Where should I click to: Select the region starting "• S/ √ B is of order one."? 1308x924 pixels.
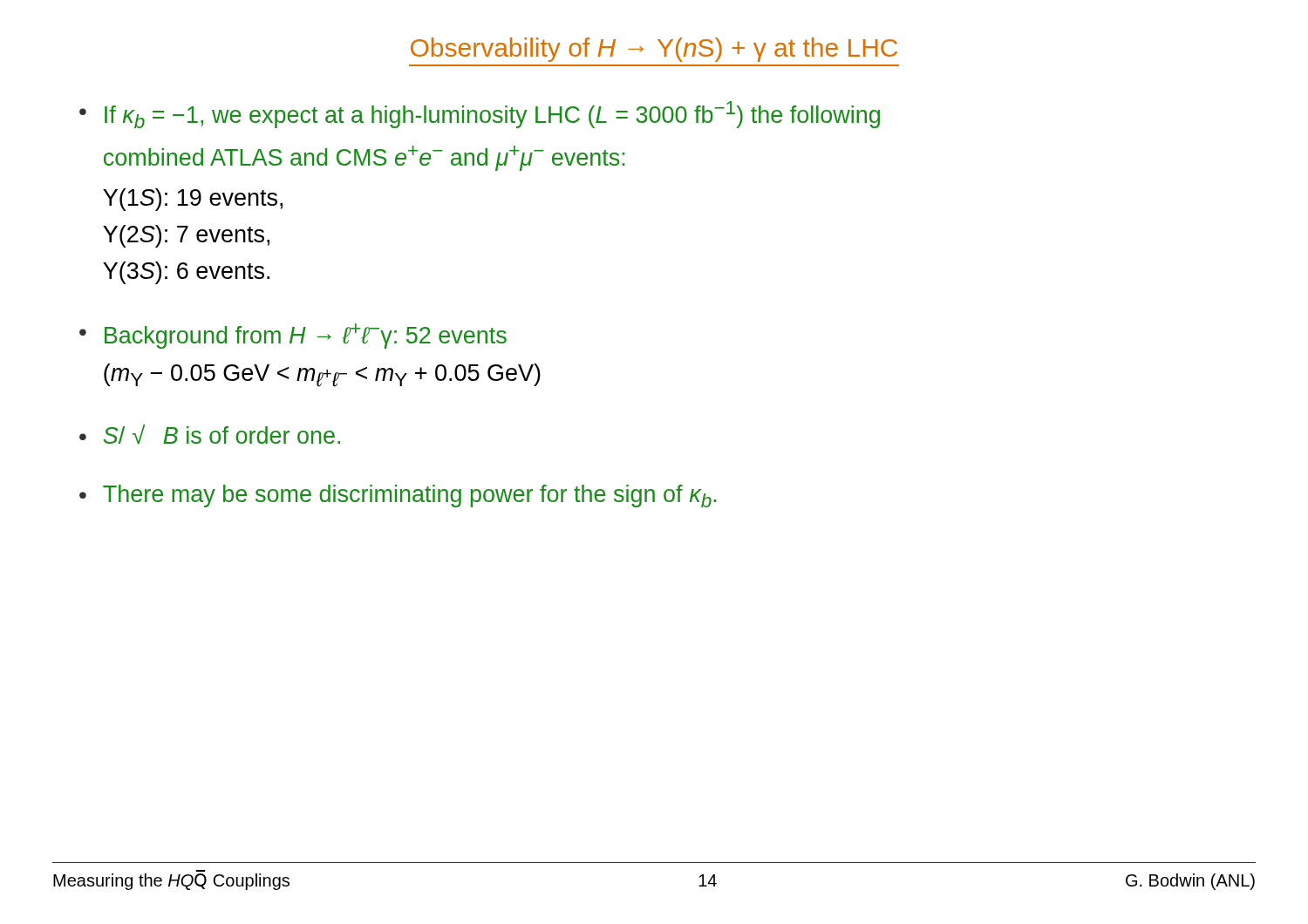210,436
